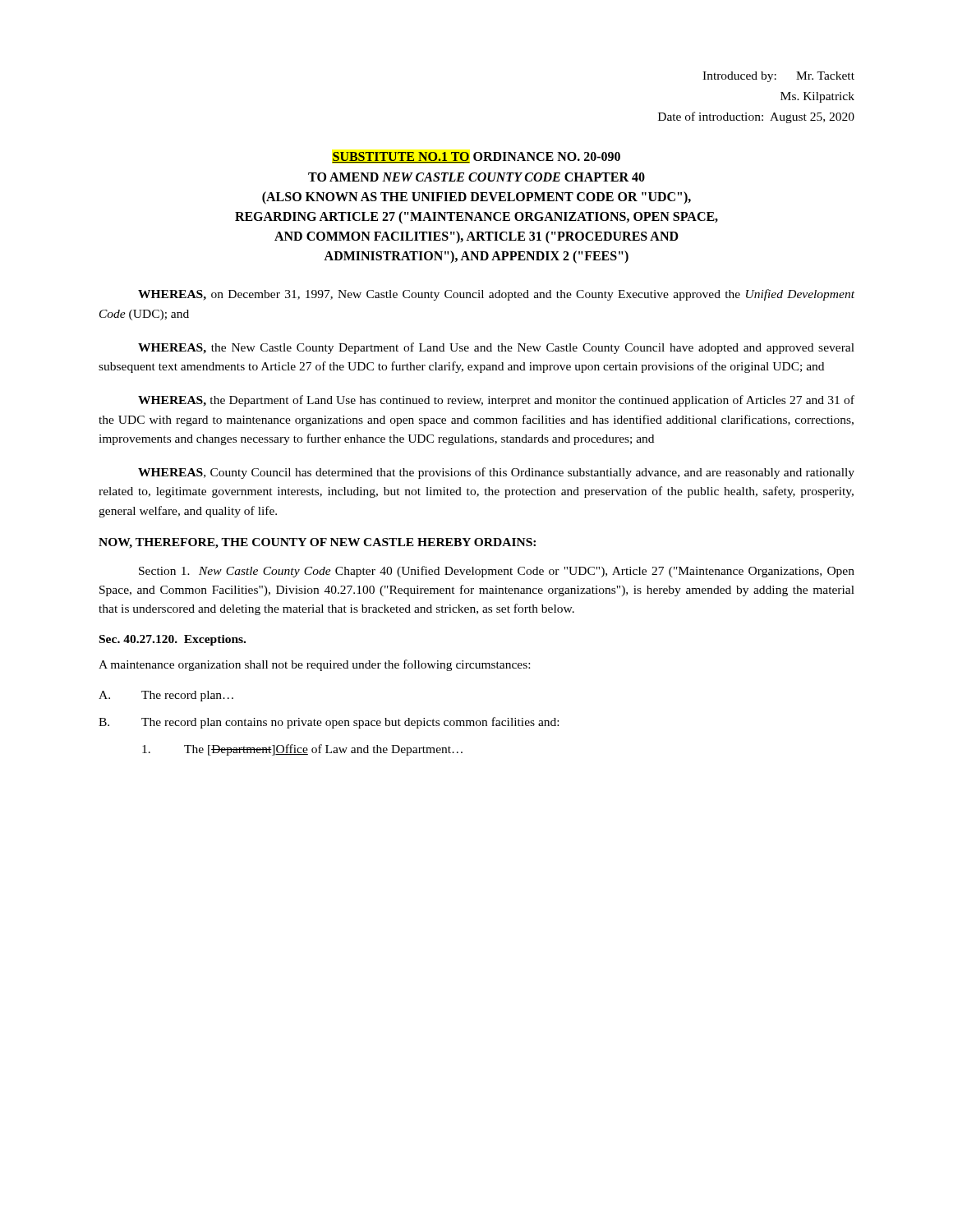The image size is (953, 1232).
Task: Locate the section header with the text "NOW, THEREFORE, THE"
Action: point(318,542)
